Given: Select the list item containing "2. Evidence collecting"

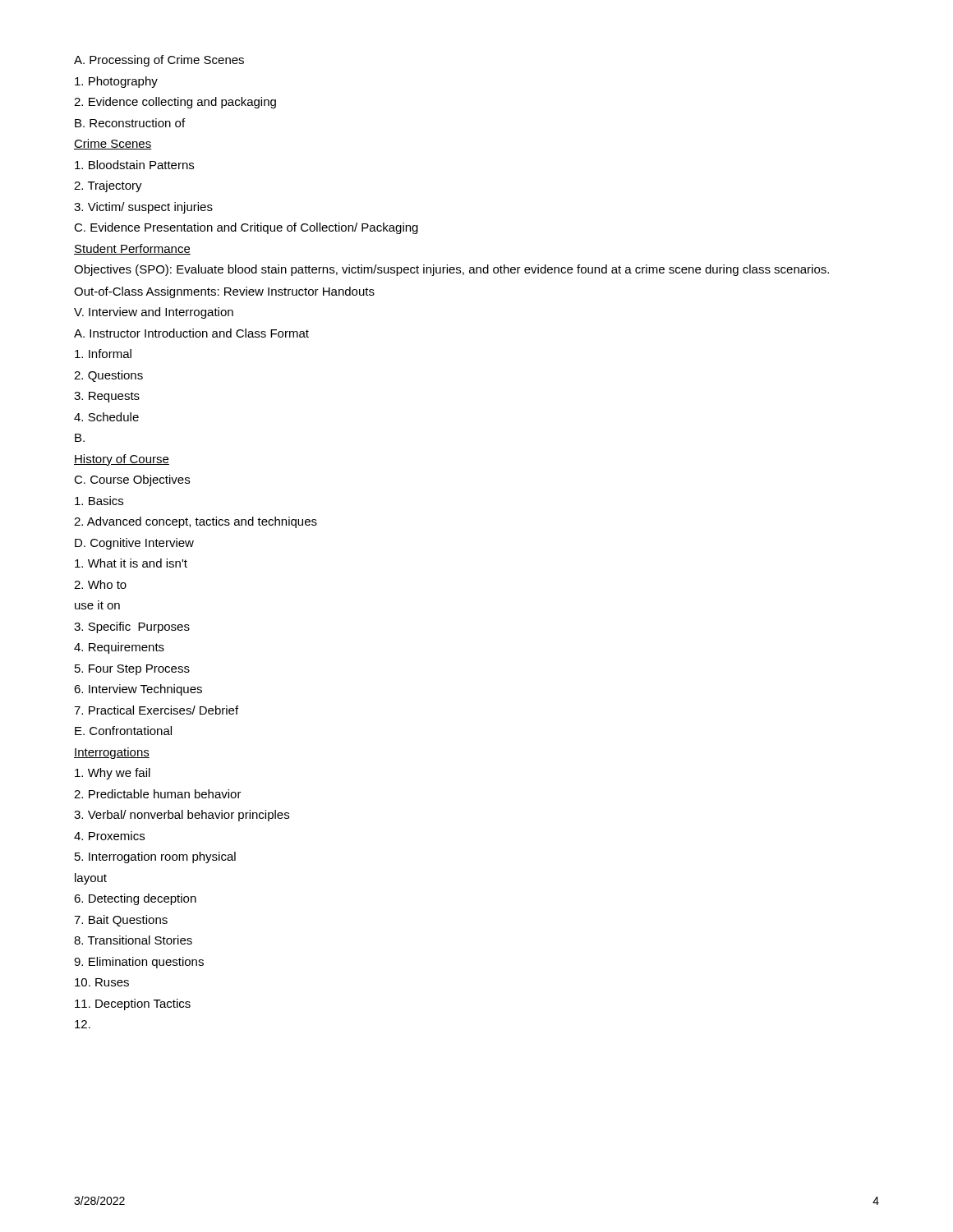Looking at the screenshot, I should pyautogui.click(x=175, y=101).
